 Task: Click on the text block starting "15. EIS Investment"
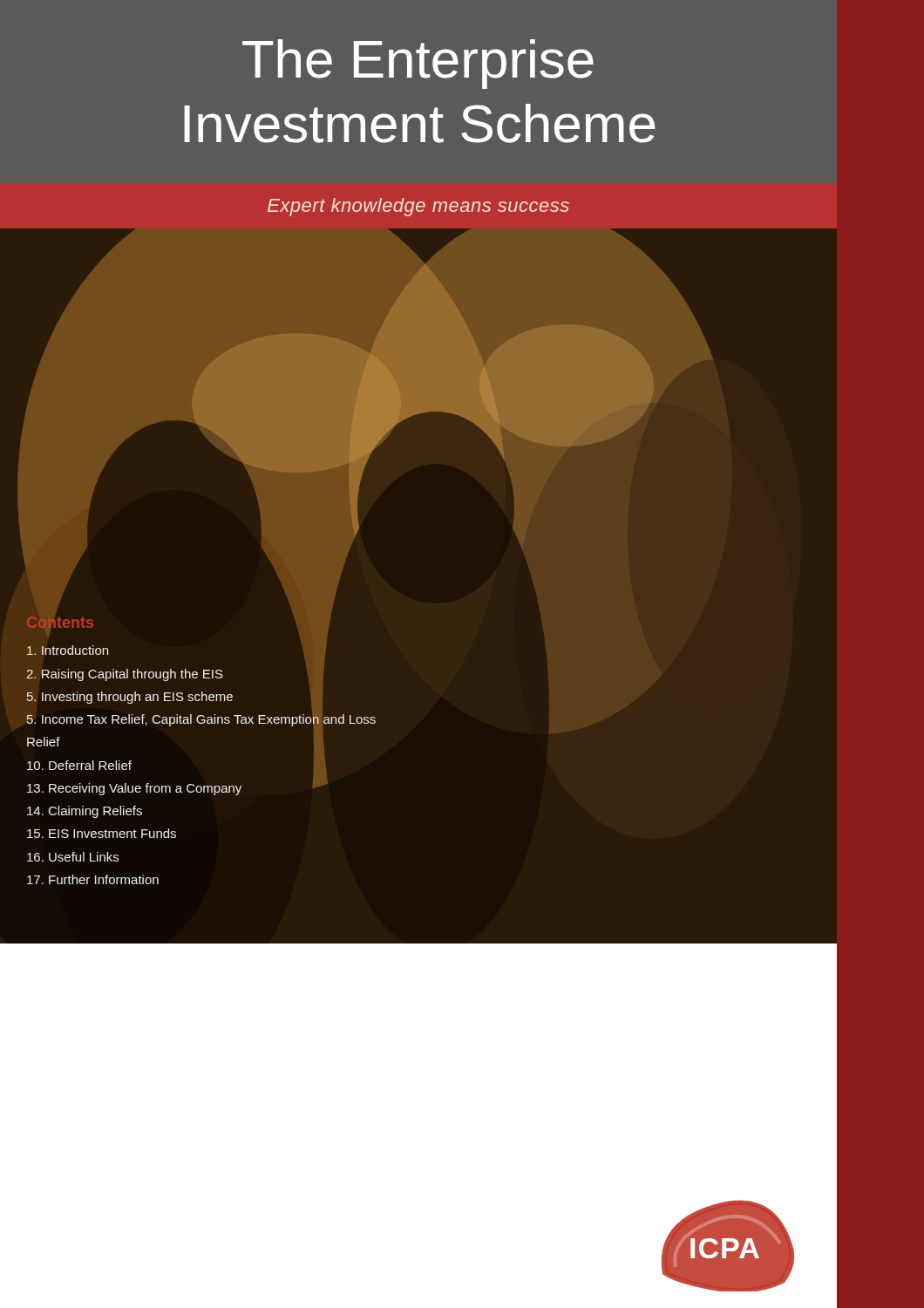[x=101, y=833]
